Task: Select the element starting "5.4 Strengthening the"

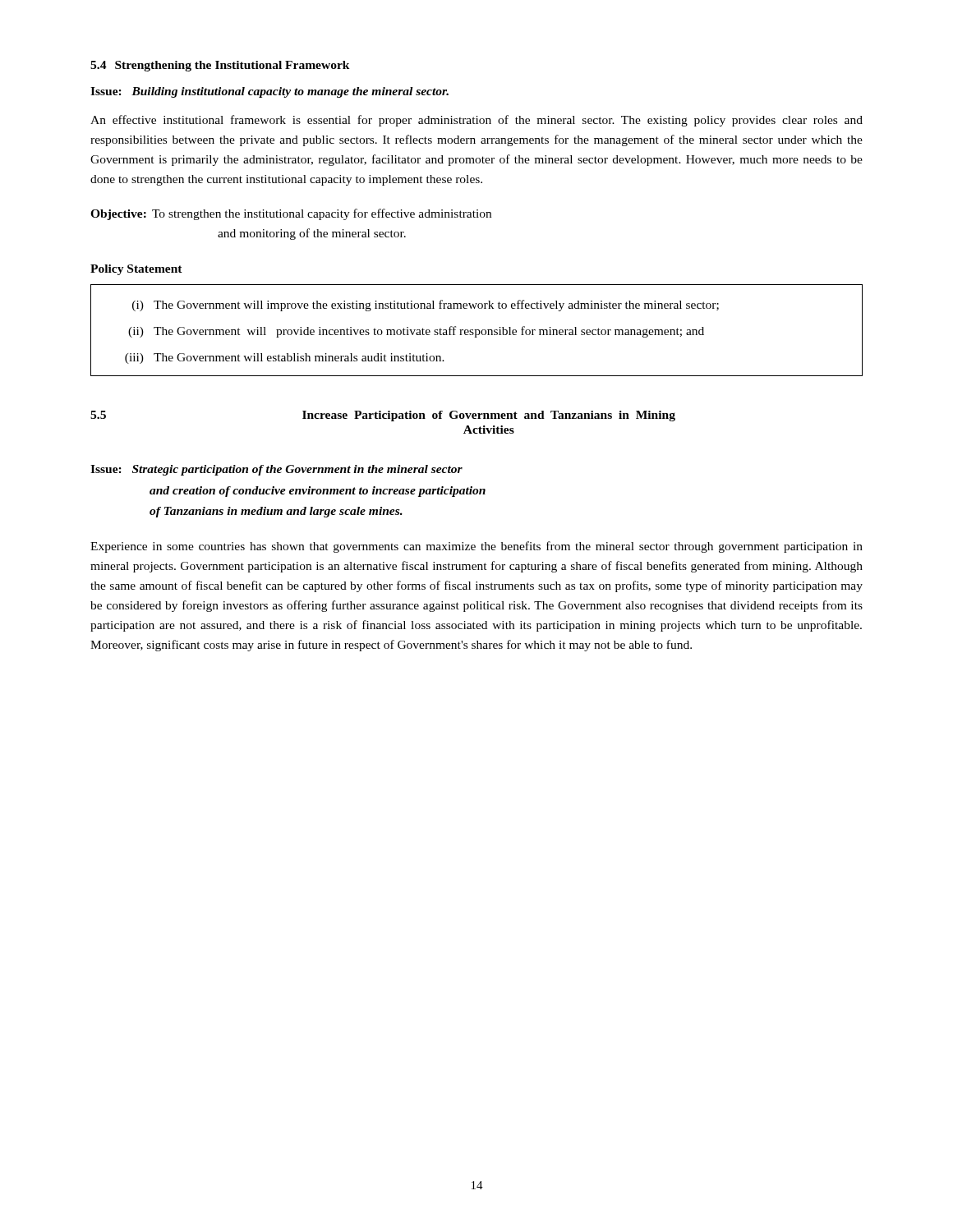Action: (x=220, y=65)
